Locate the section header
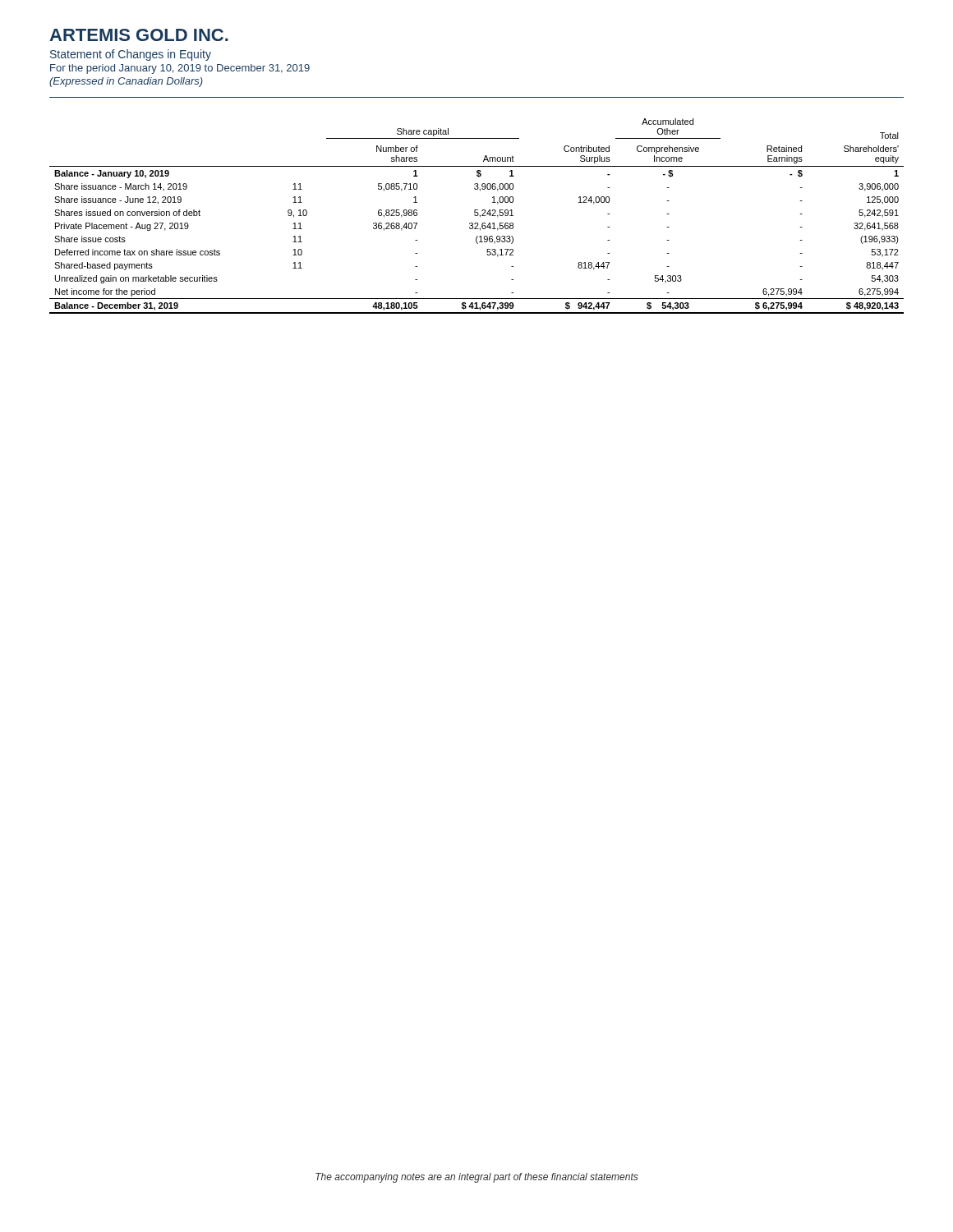This screenshot has height=1232, width=953. coord(476,54)
